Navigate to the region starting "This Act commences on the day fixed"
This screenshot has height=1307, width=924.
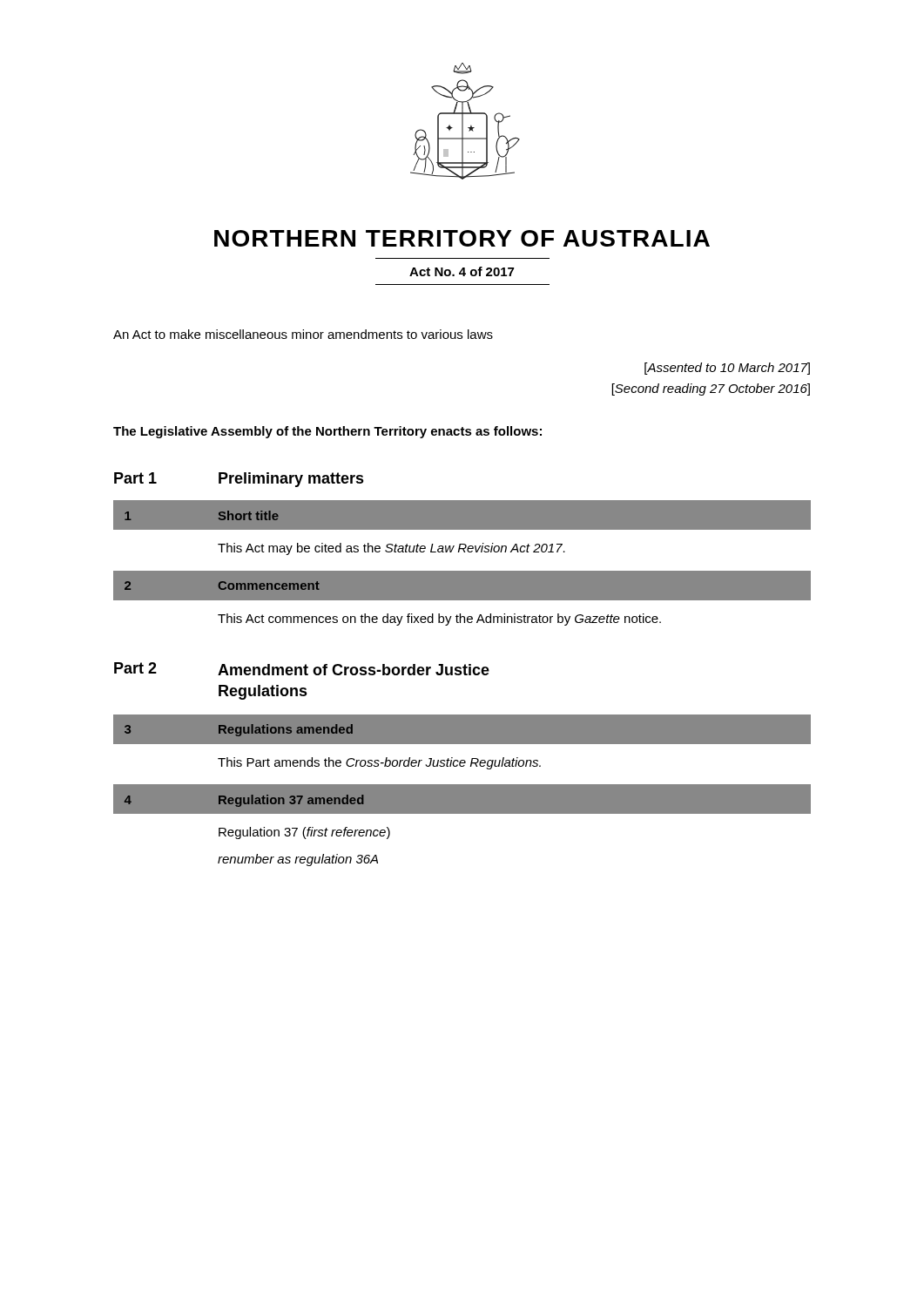[440, 618]
